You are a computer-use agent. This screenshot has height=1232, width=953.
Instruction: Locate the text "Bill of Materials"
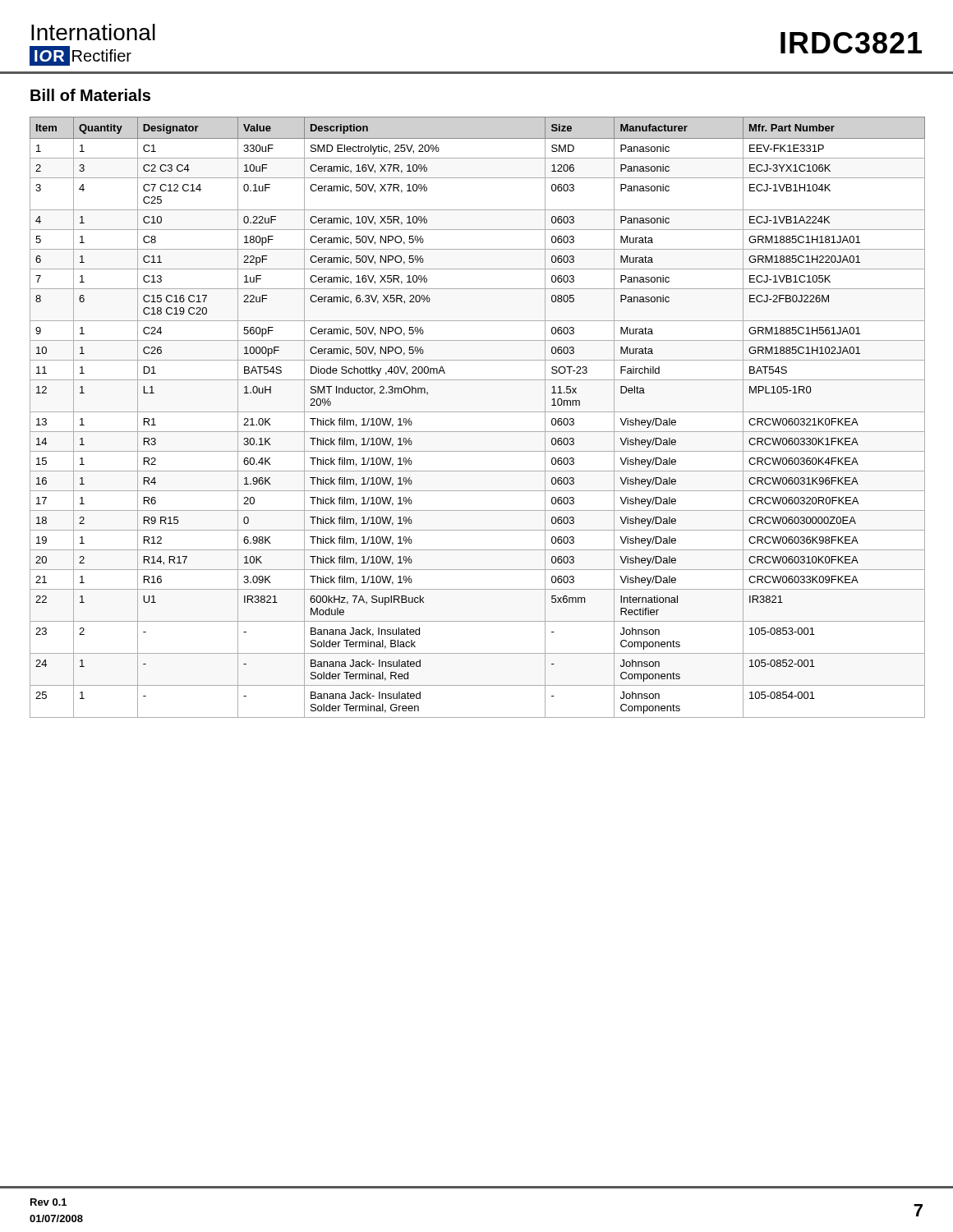[90, 95]
